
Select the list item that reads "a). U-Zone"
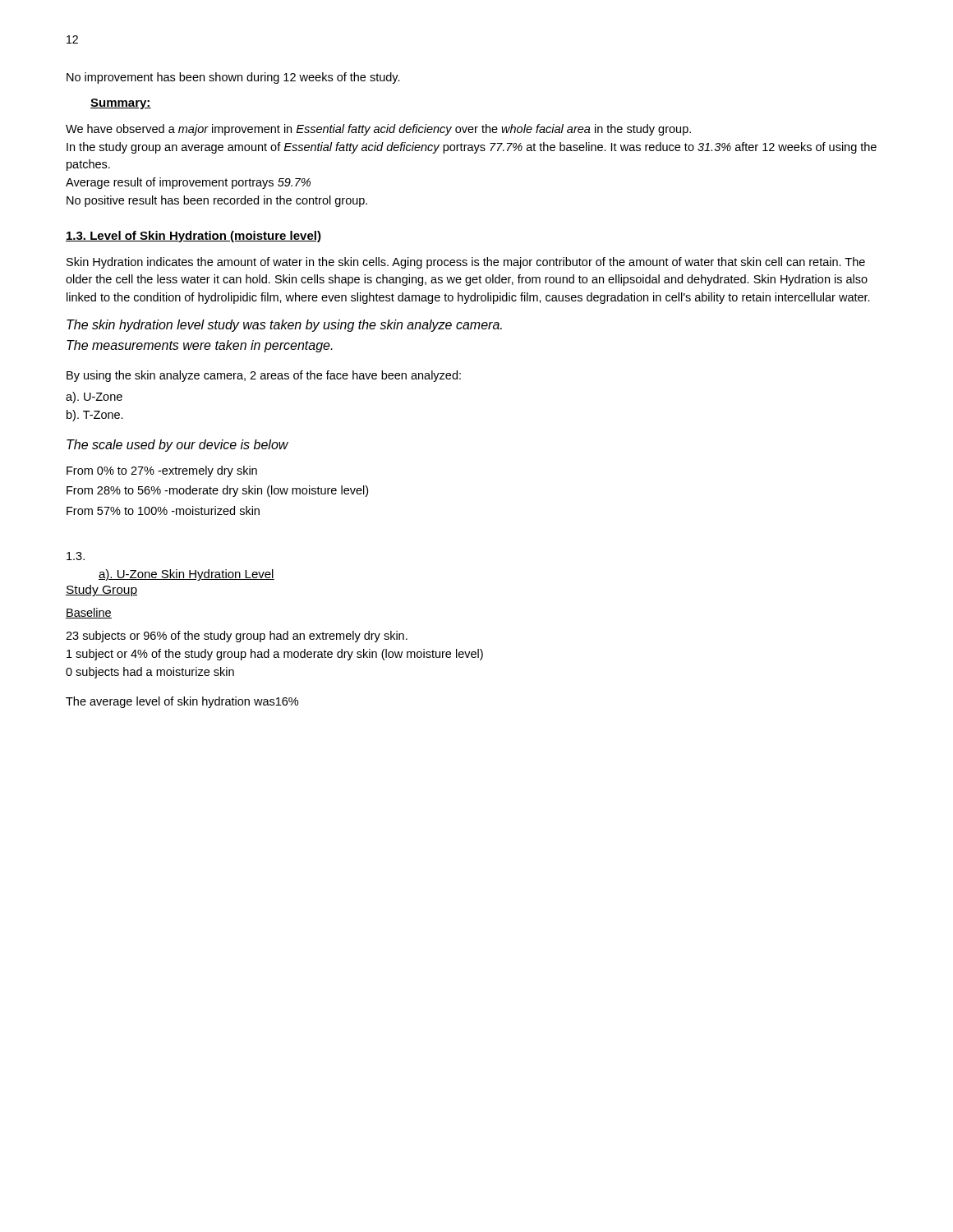(94, 397)
